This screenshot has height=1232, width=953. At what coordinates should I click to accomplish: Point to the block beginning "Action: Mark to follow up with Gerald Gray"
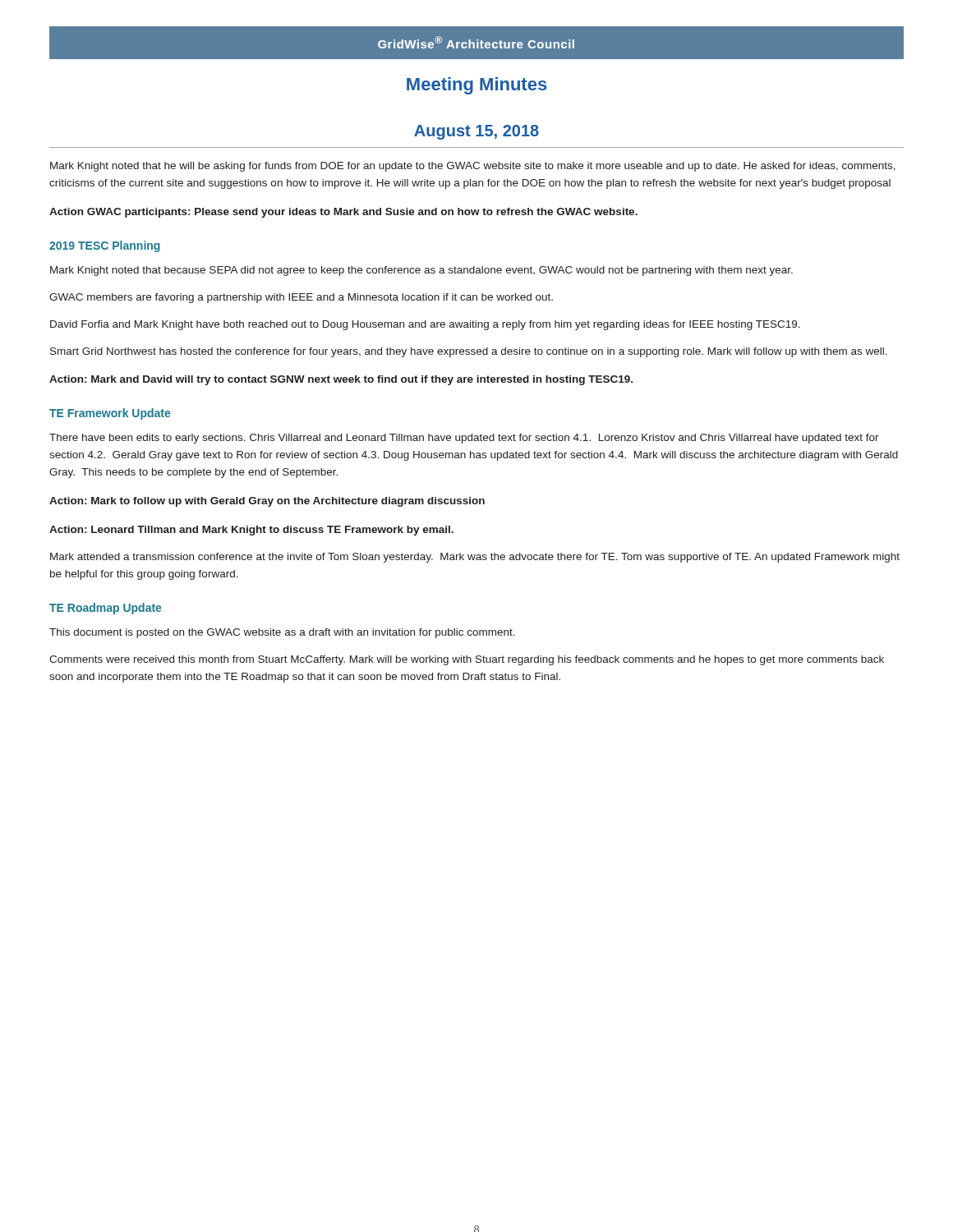267,501
